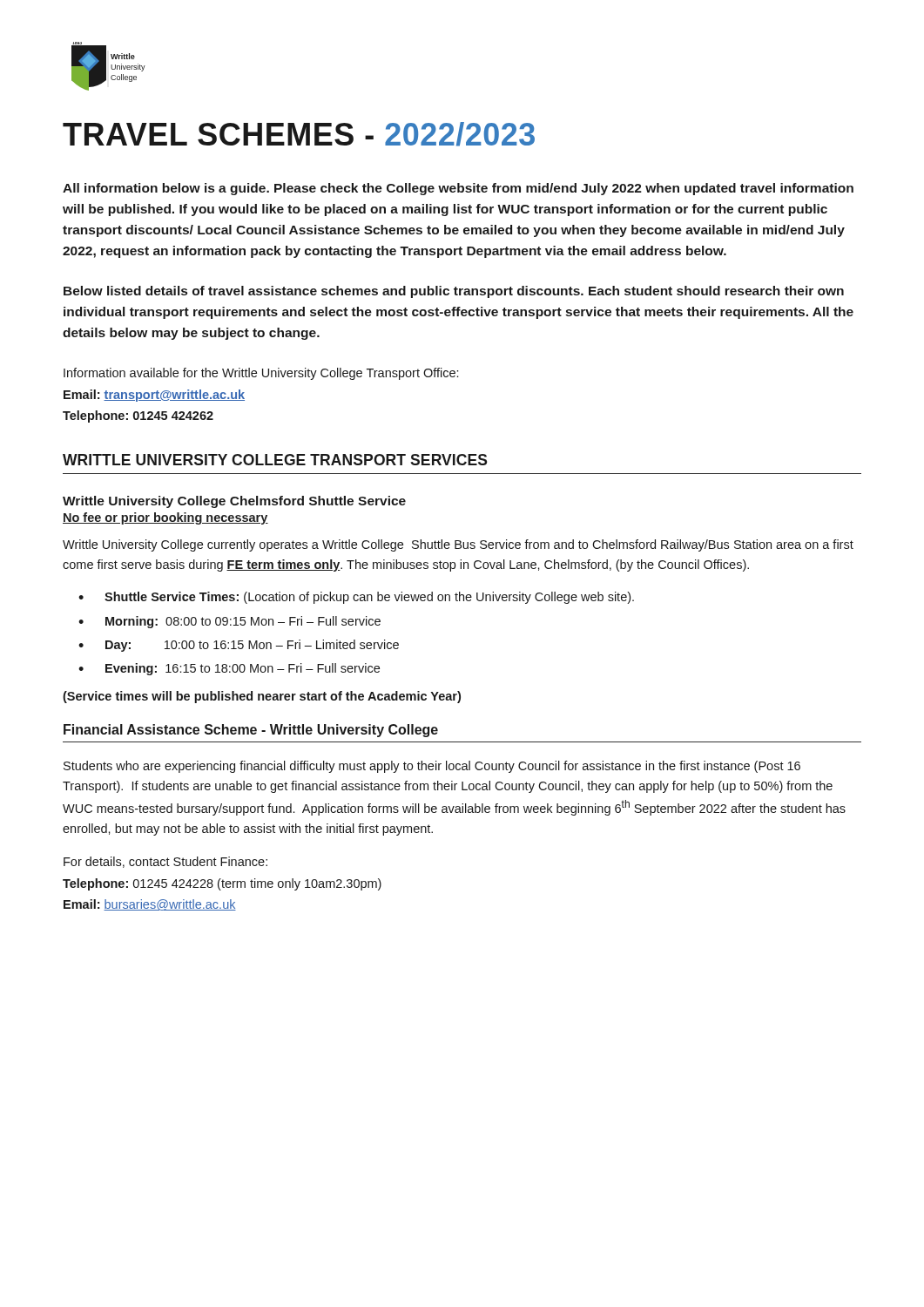Locate the text block containing "Information available for"
Screen dimensions: 1307x924
[261, 374]
